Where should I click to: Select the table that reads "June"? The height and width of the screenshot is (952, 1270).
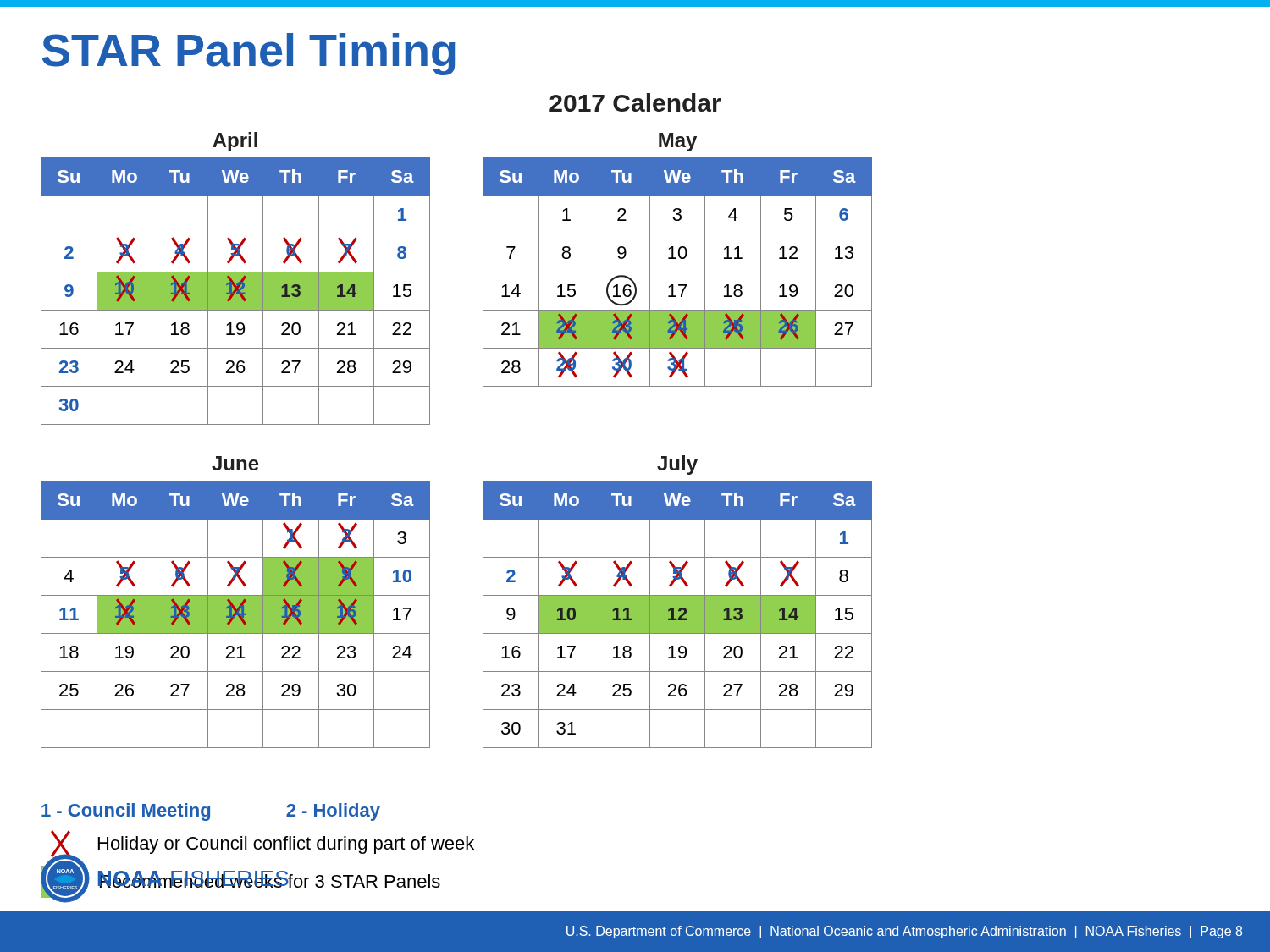[235, 598]
